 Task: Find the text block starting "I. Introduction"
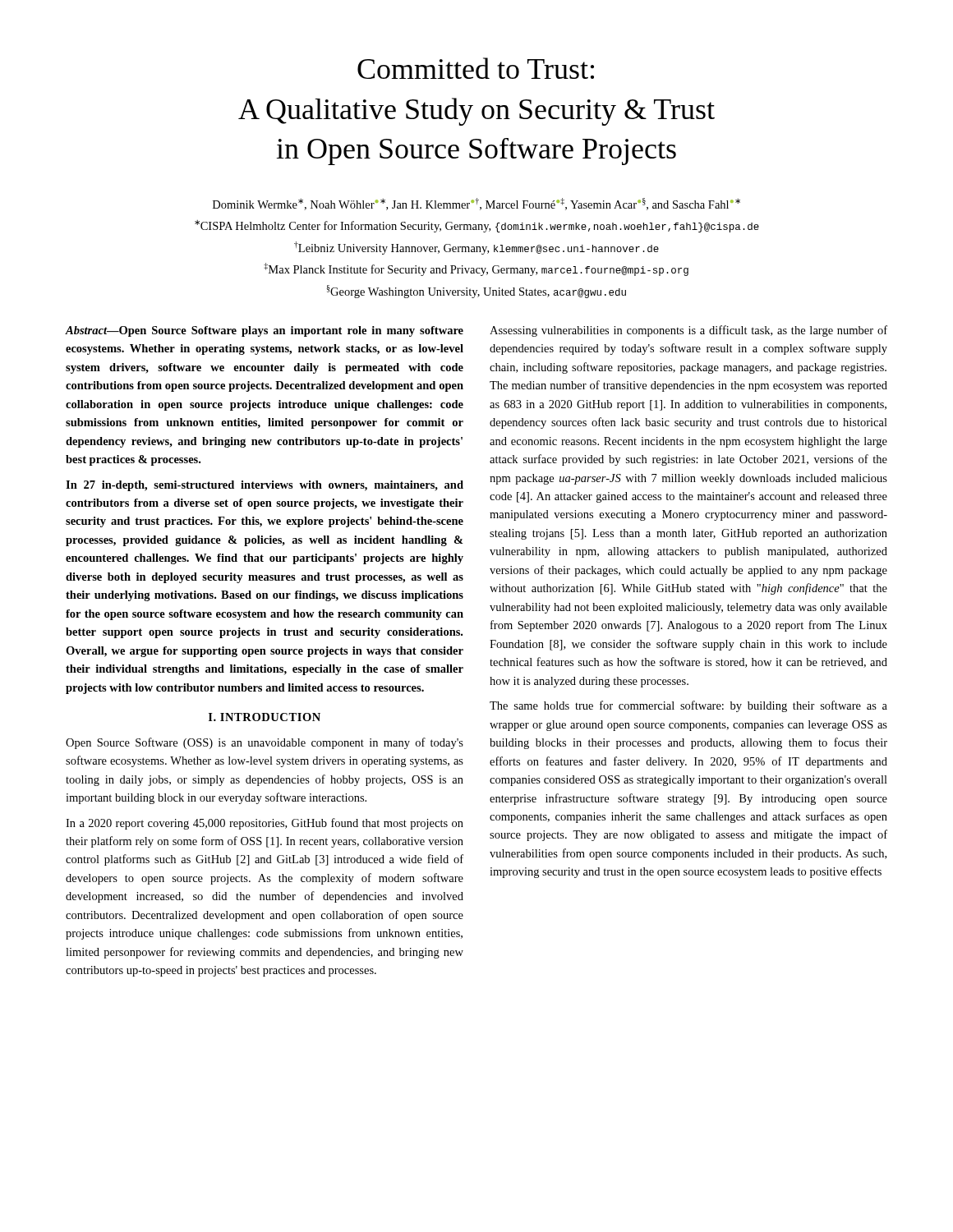pyautogui.click(x=265, y=717)
